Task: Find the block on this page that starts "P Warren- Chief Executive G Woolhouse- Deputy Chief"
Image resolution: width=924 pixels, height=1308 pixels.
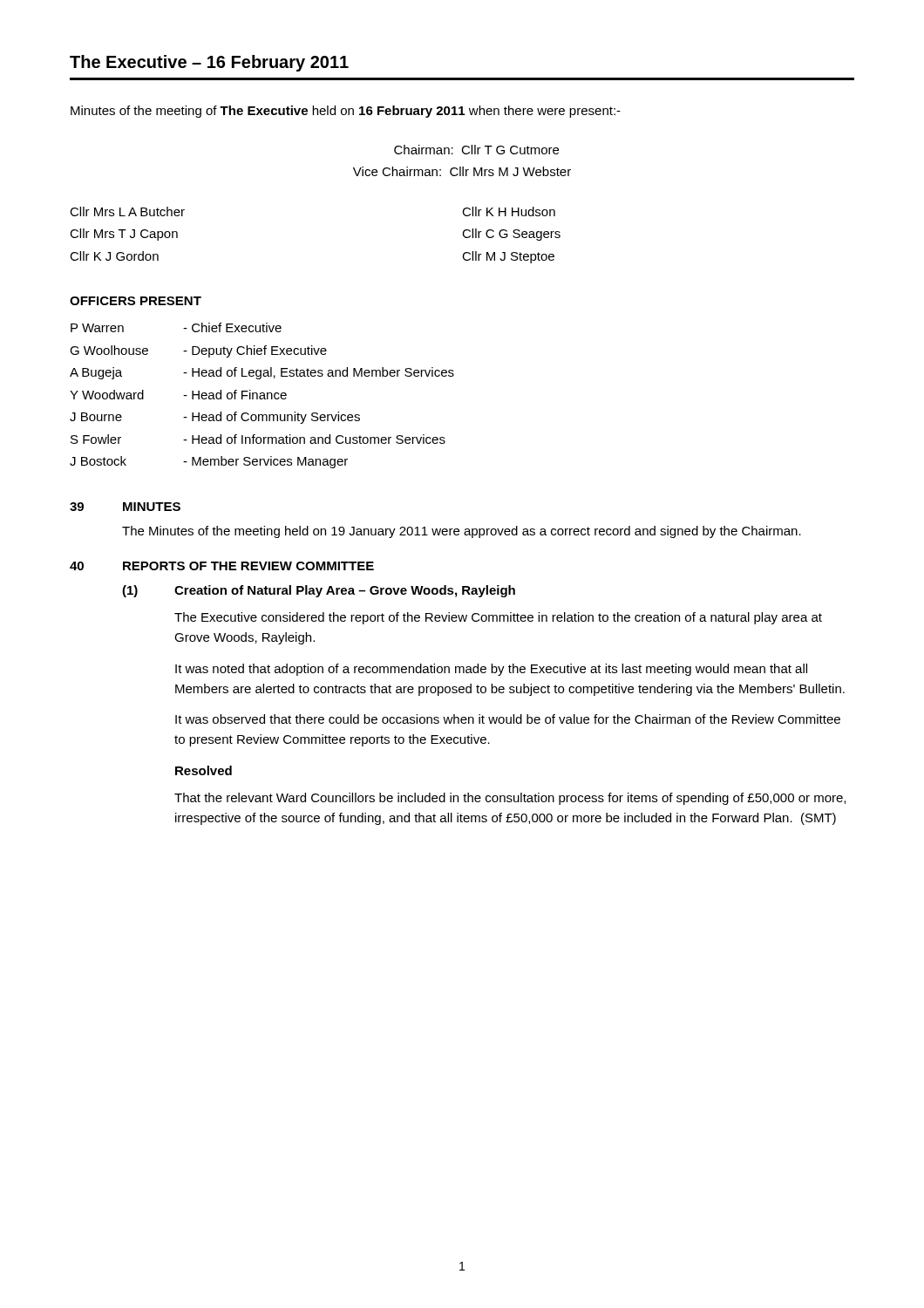Action: coord(262,395)
